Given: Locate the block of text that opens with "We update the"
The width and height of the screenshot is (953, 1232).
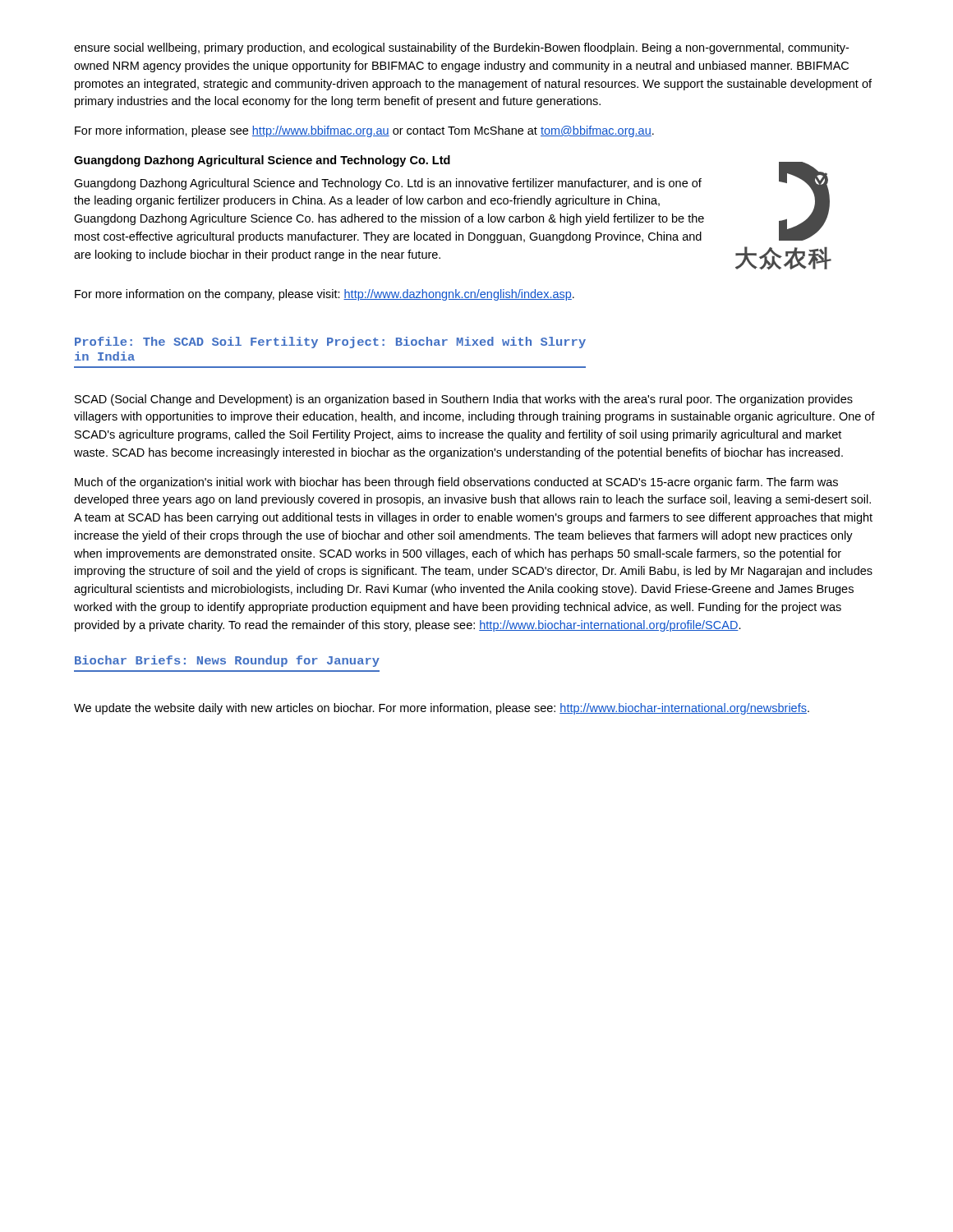Looking at the screenshot, I should pyautogui.click(x=476, y=709).
